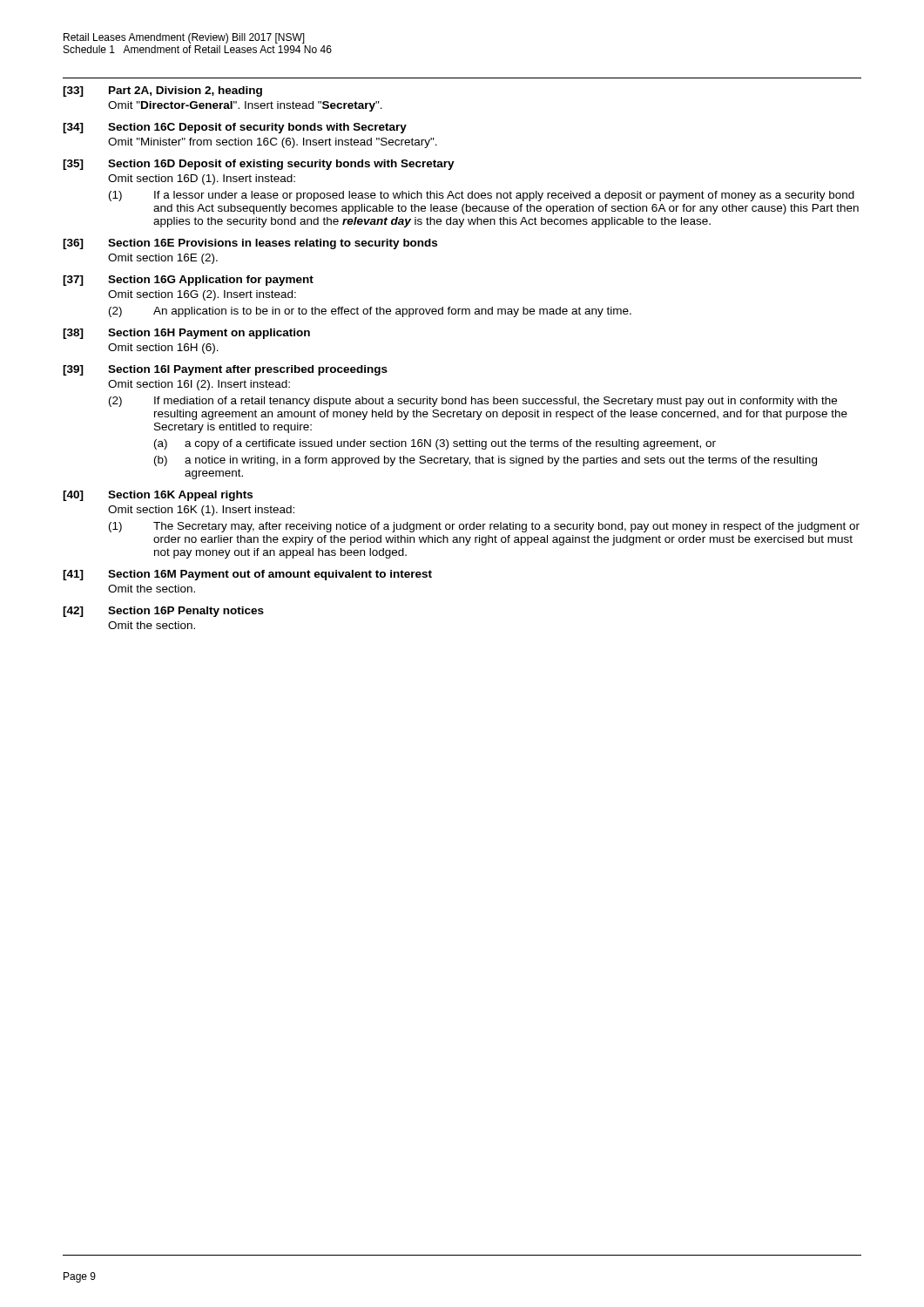Find the list item that reads "[39] Section 16I Payment after prescribed"
This screenshot has width=924, height=1307.
462,421
